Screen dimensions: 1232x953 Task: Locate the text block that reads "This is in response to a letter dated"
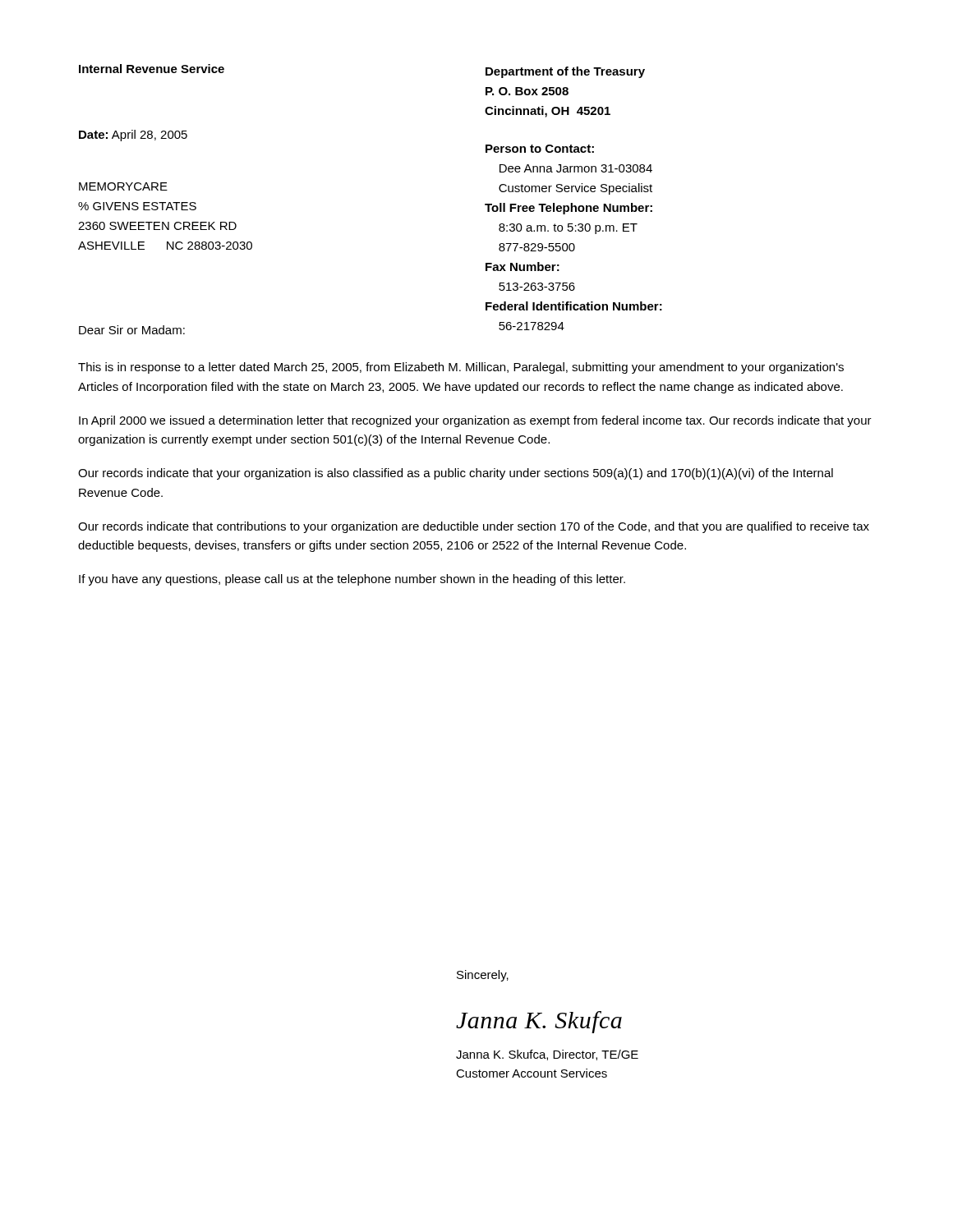(476, 377)
